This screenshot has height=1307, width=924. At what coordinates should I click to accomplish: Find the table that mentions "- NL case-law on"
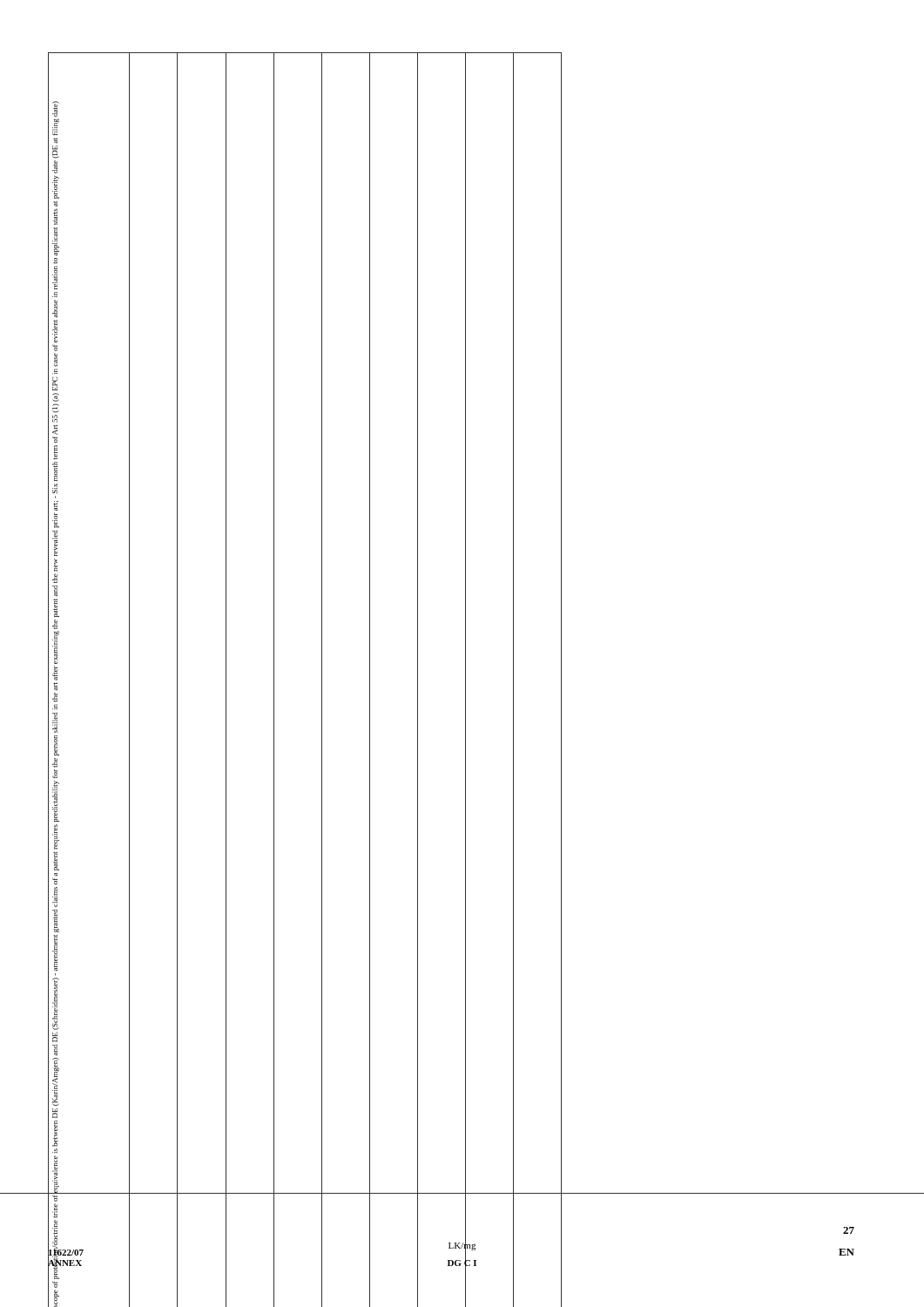[305, 610]
